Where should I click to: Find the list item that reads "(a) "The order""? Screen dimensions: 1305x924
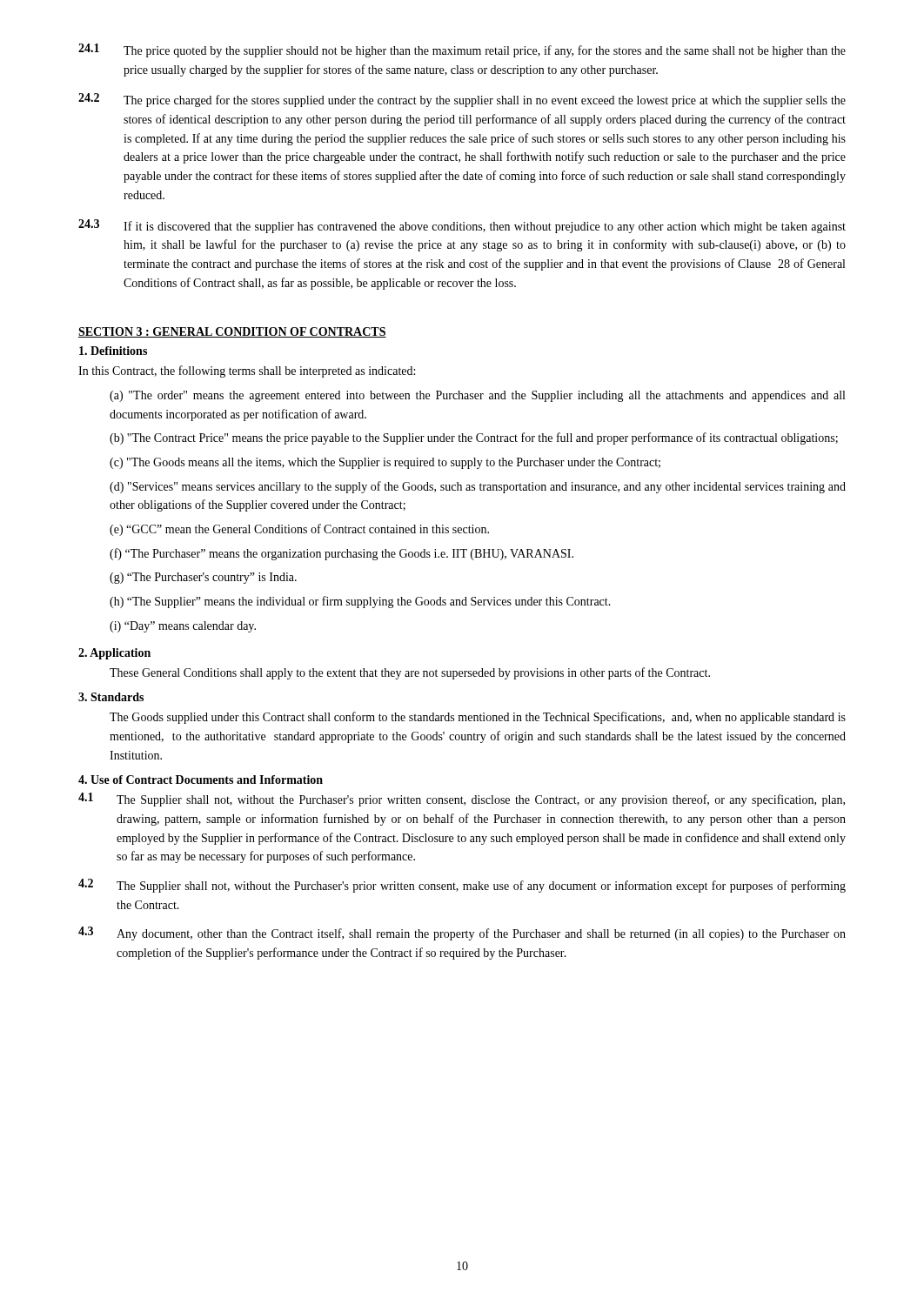pyautogui.click(x=478, y=405)
